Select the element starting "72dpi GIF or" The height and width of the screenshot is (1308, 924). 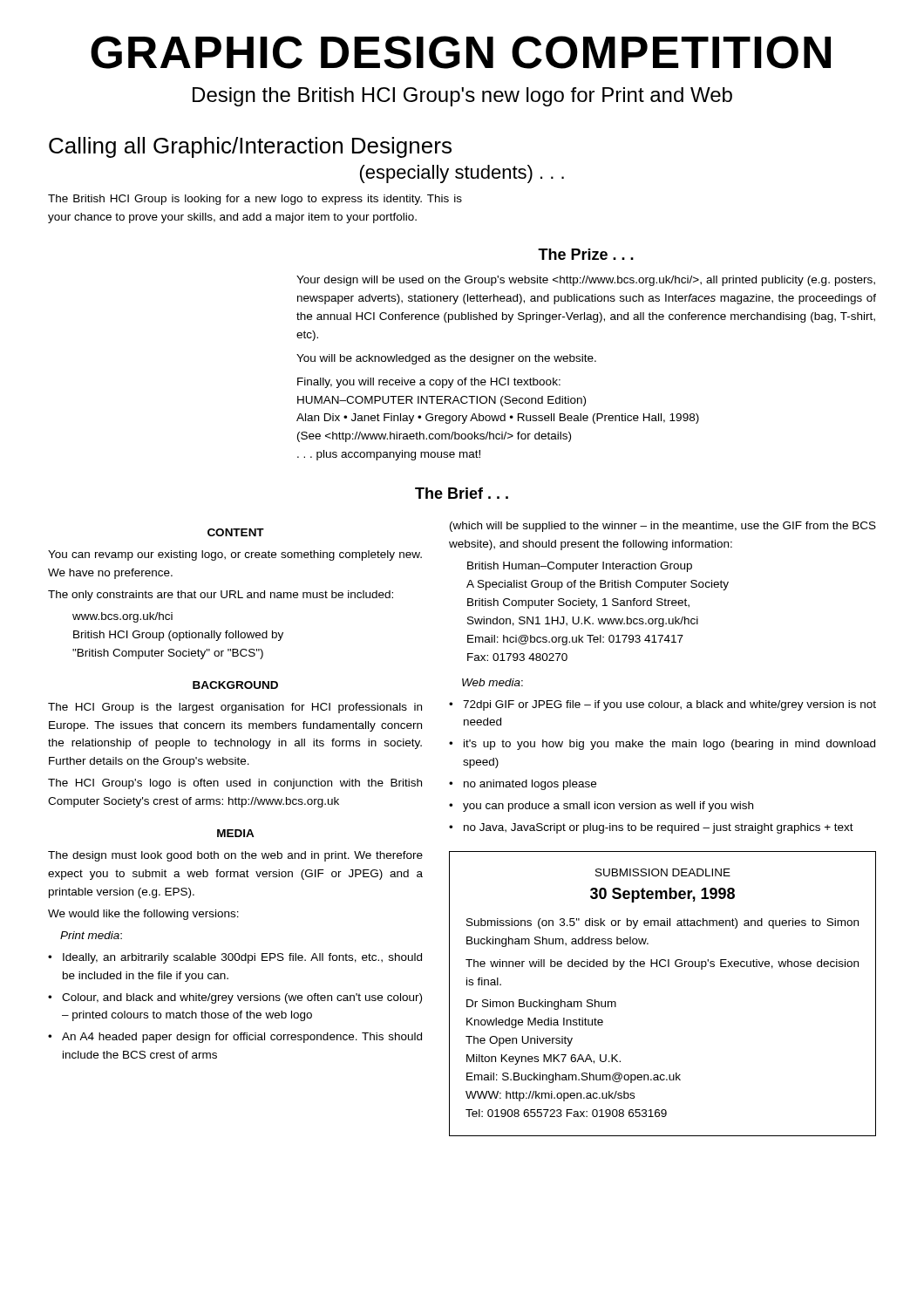click(669, 713)
